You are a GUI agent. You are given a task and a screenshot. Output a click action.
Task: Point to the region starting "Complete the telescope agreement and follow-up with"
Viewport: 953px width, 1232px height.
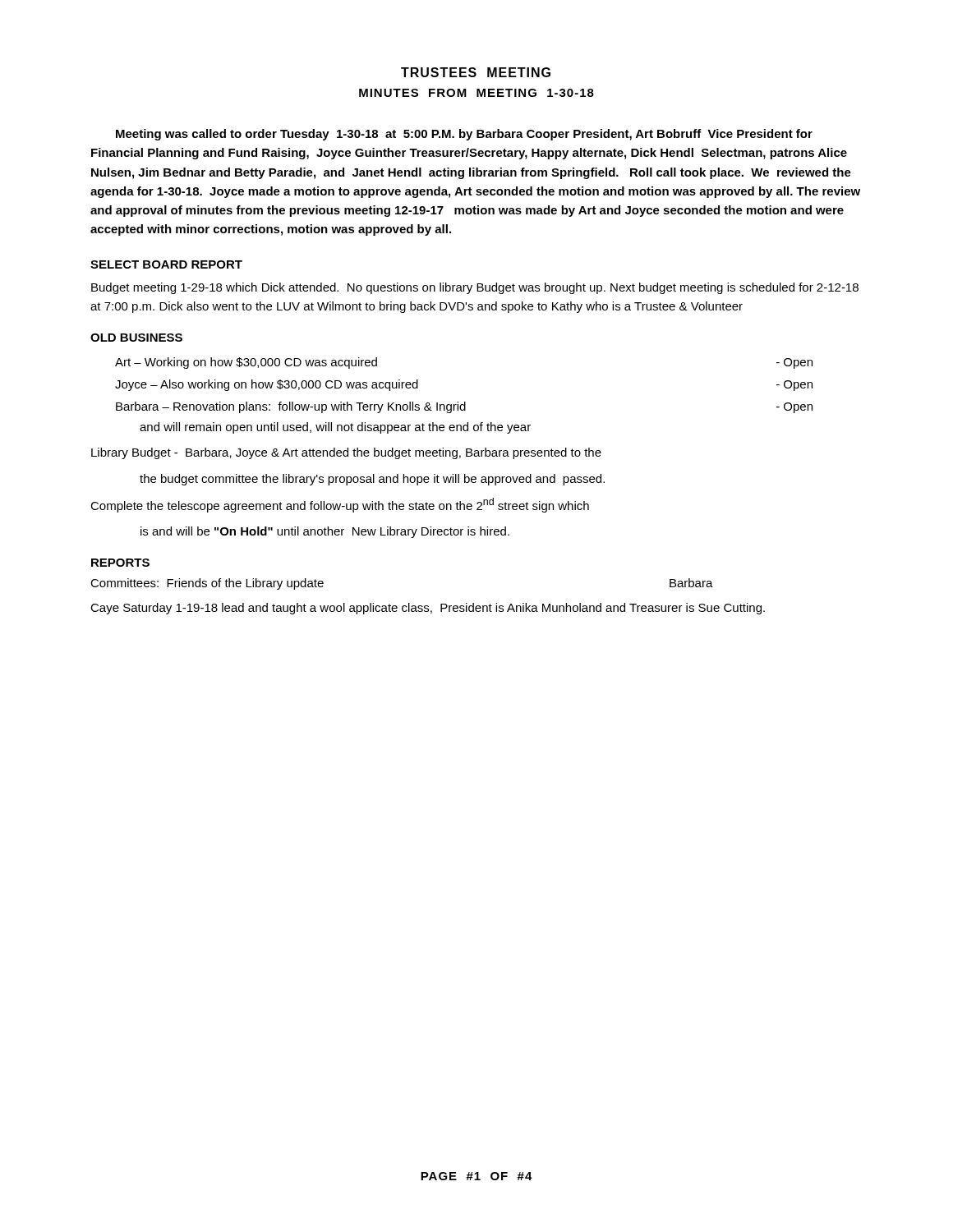[340, 504]
